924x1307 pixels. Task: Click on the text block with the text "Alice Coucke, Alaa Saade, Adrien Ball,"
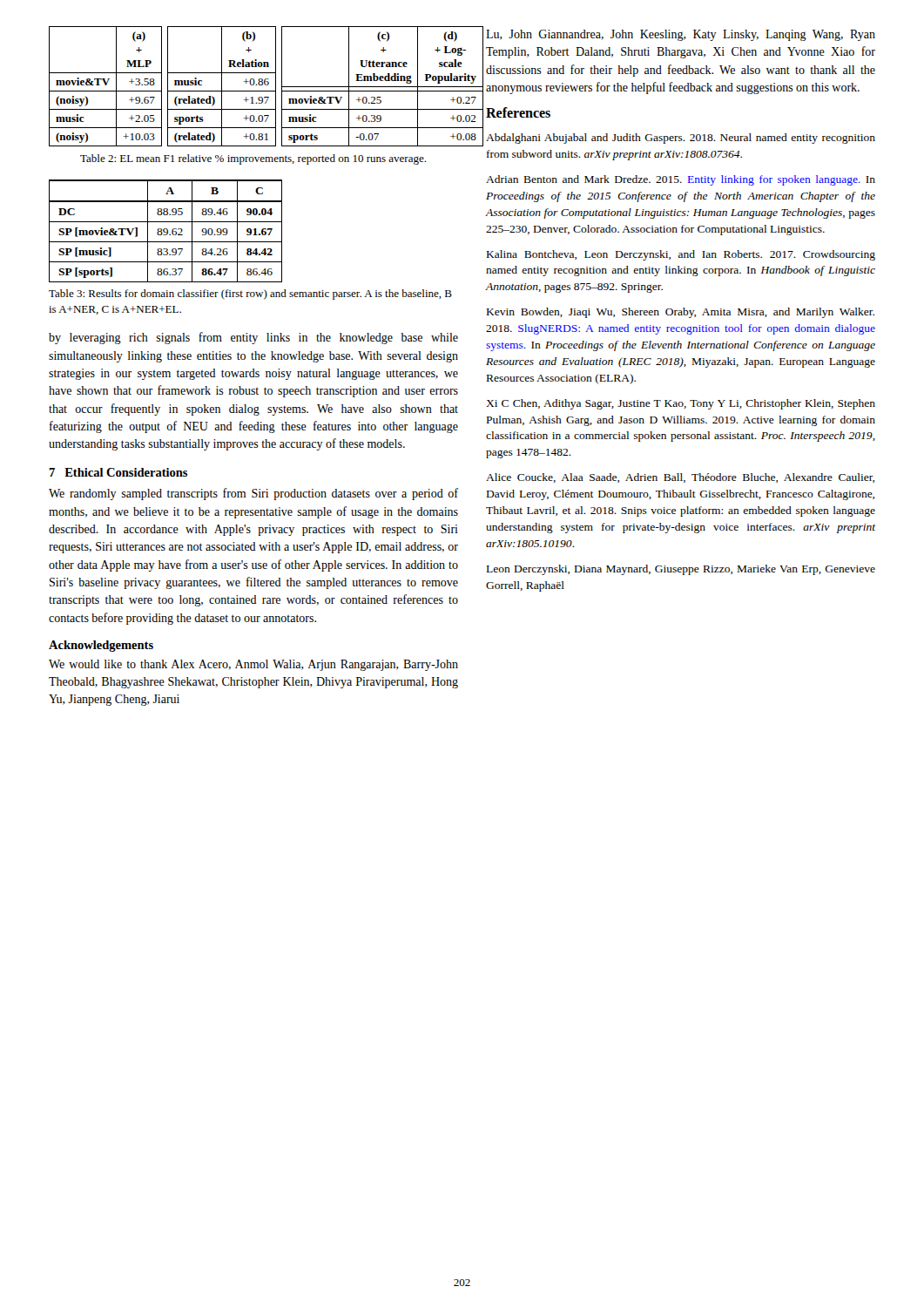pyautogui.click(x=681, y=510)
